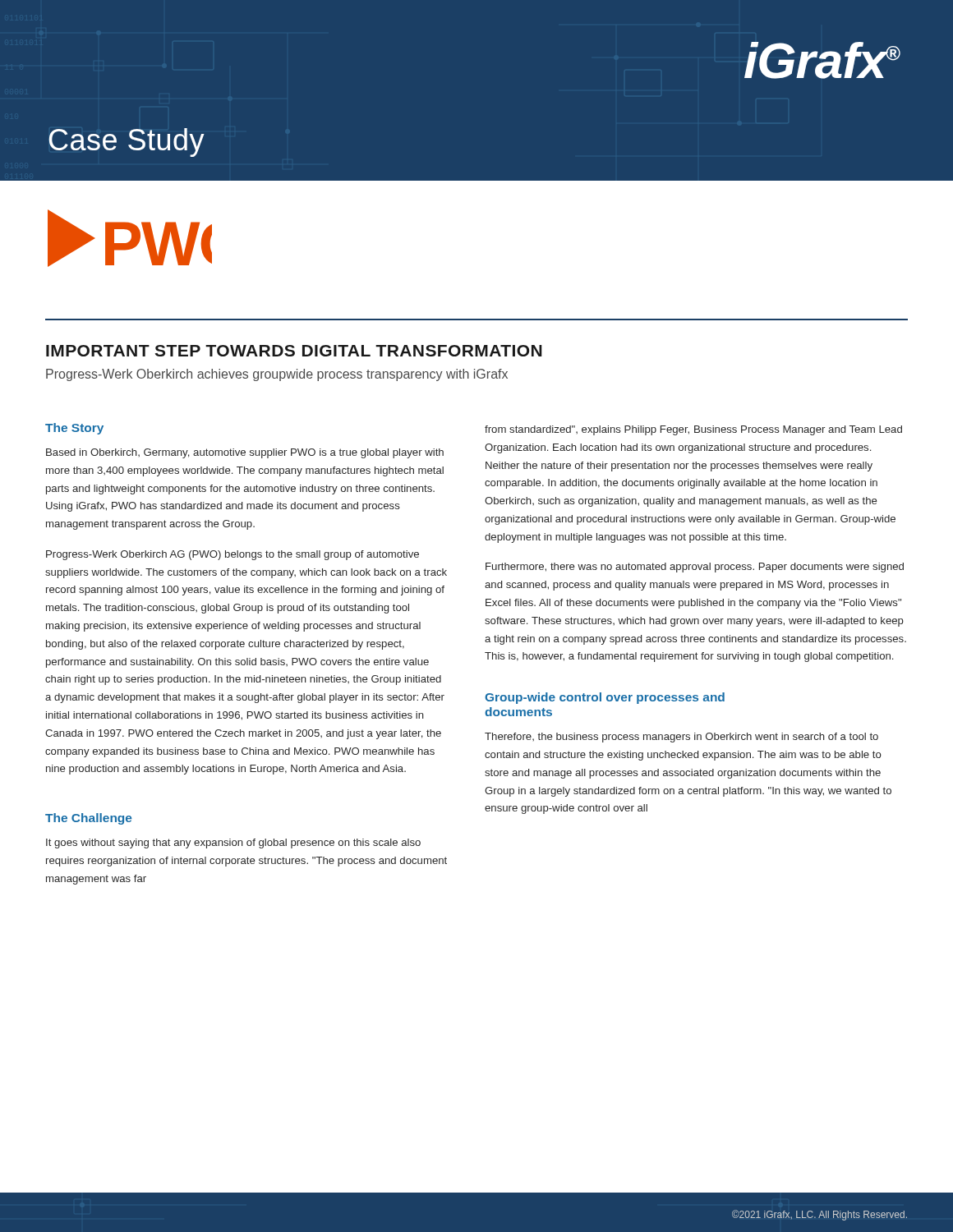This screenshot has width=953, height=1232.
Task: Locate the block of text that opens with "from standardized", explains Philipp Feger, Business"
Action: (x=696, y=483)
